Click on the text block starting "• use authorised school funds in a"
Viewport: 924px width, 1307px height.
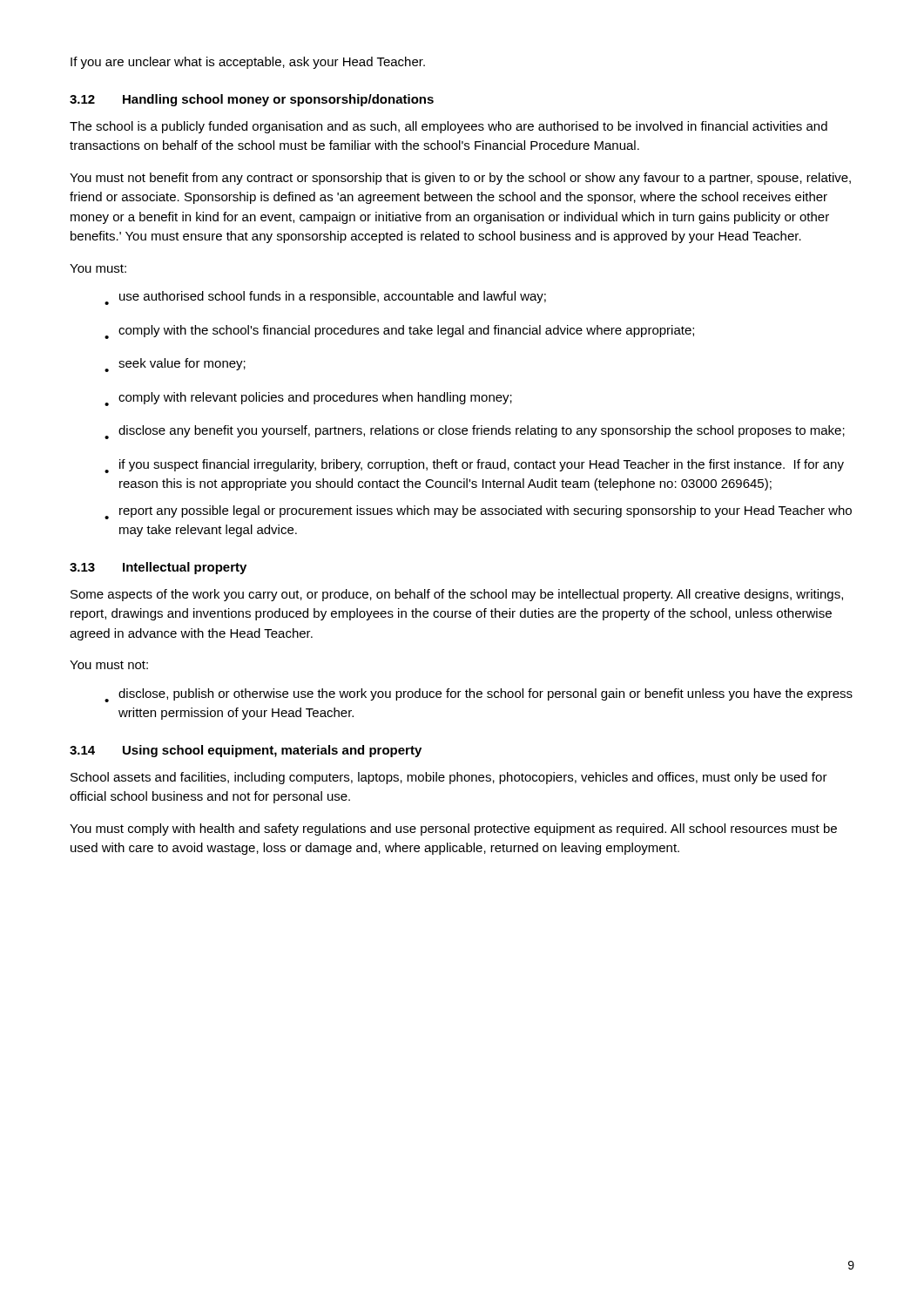pyautogui.click(x=326, y=300)
